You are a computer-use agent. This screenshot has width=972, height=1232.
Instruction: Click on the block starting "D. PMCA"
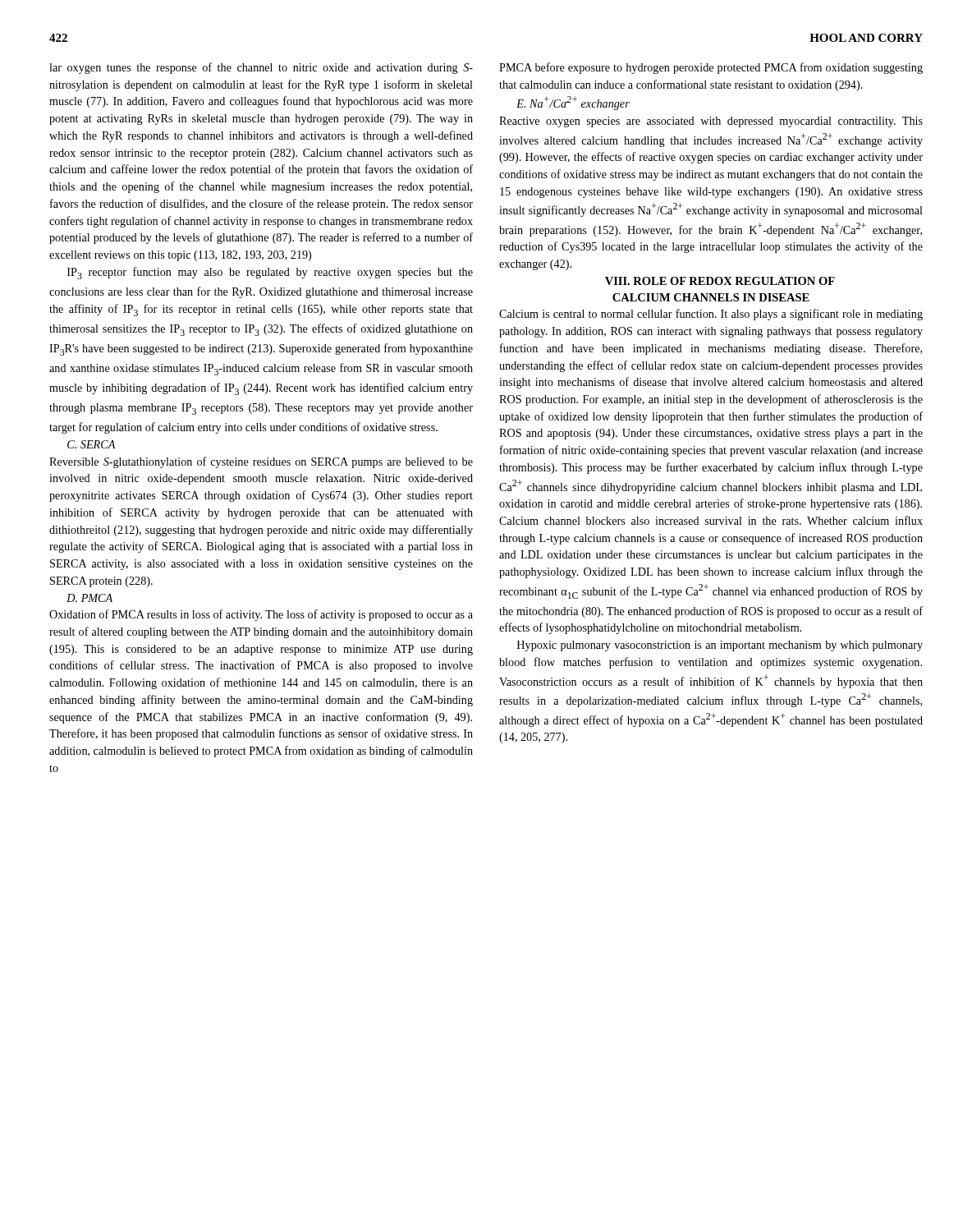tap(89, 598)
